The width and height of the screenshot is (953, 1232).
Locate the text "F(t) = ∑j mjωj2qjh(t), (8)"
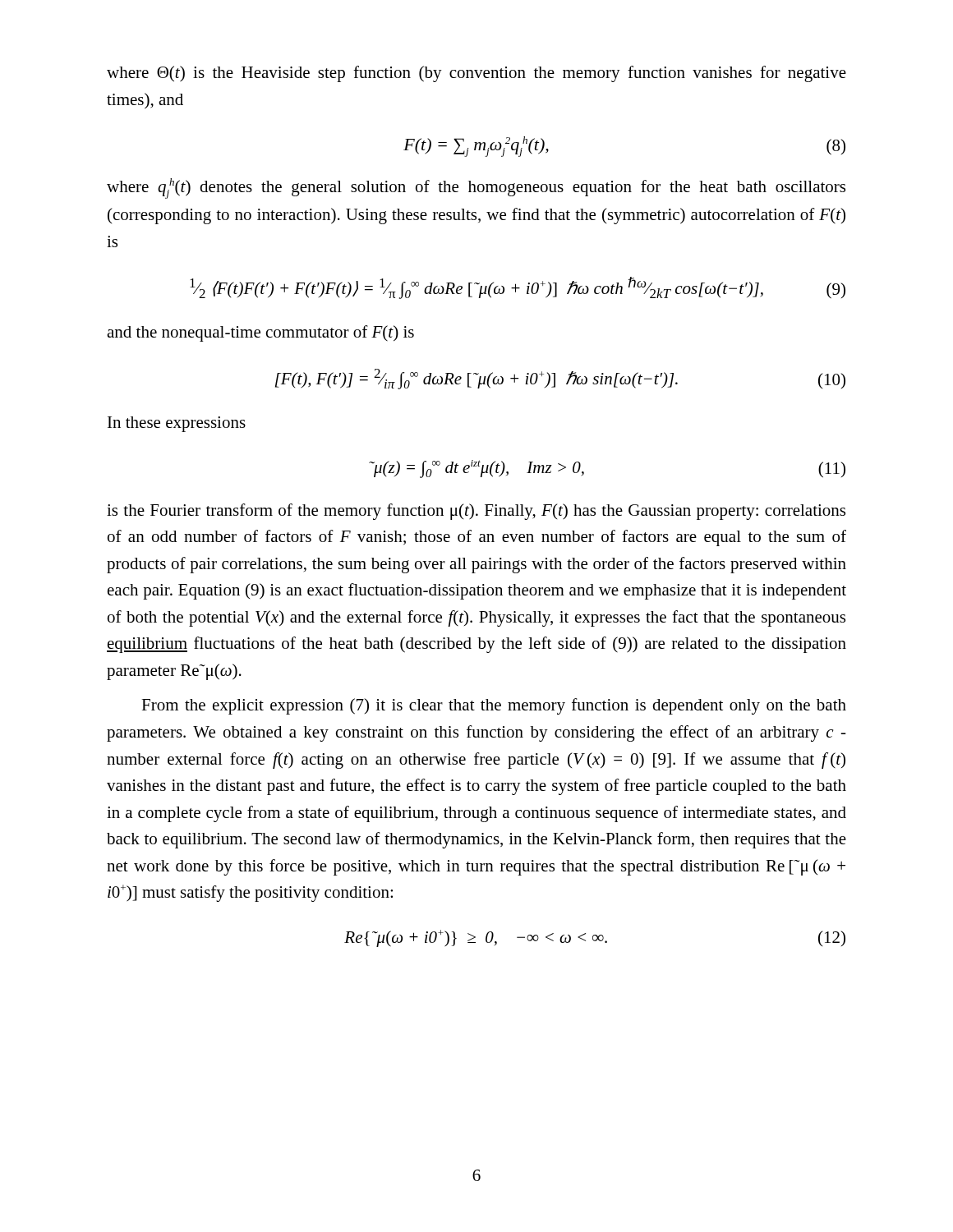pyautogui.click(x=481, y=146)
